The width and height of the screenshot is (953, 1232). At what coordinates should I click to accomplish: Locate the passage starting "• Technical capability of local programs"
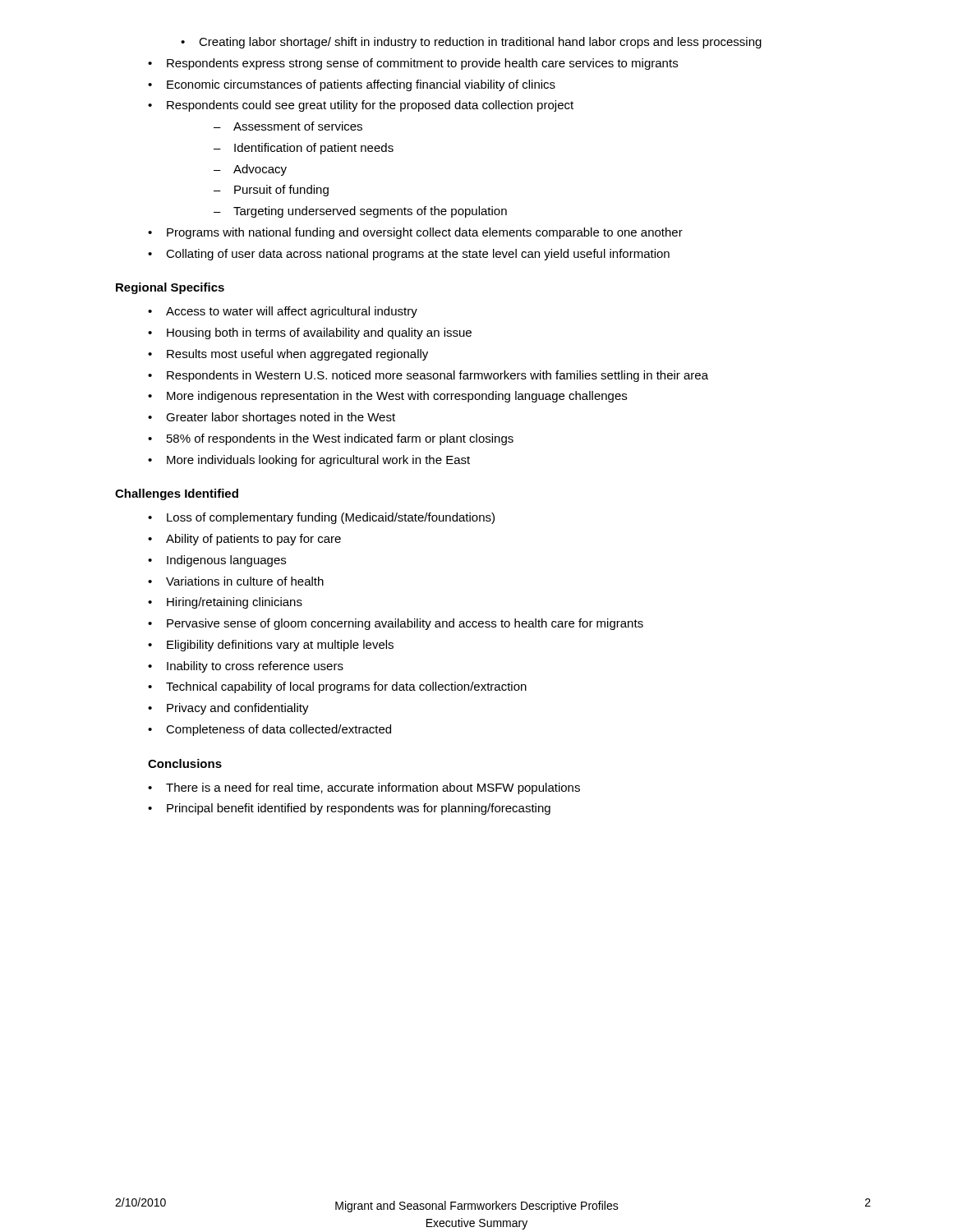337,687
